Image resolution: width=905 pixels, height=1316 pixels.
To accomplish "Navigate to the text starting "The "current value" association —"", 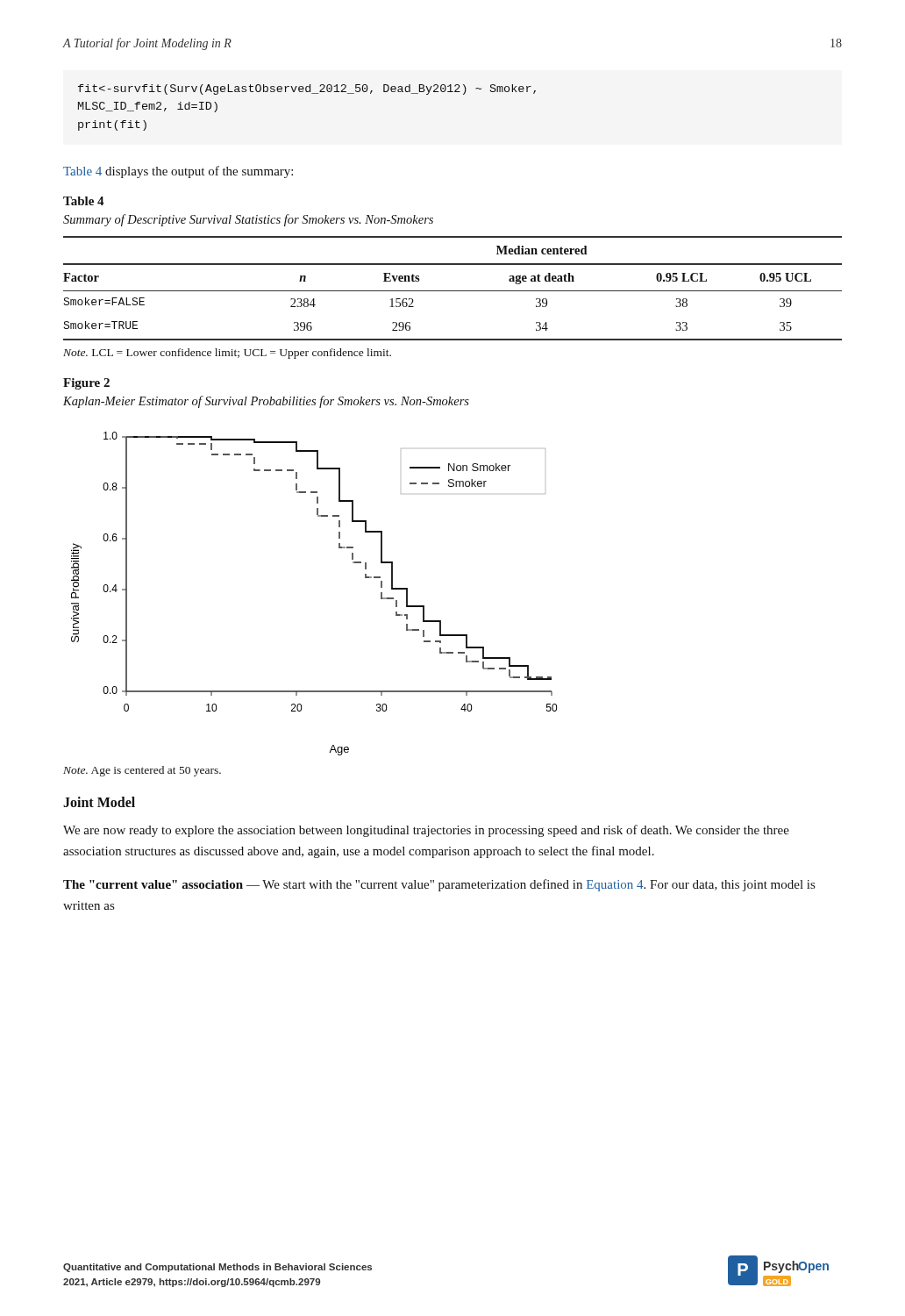I will pyautogui.click(x=439, y=895).
